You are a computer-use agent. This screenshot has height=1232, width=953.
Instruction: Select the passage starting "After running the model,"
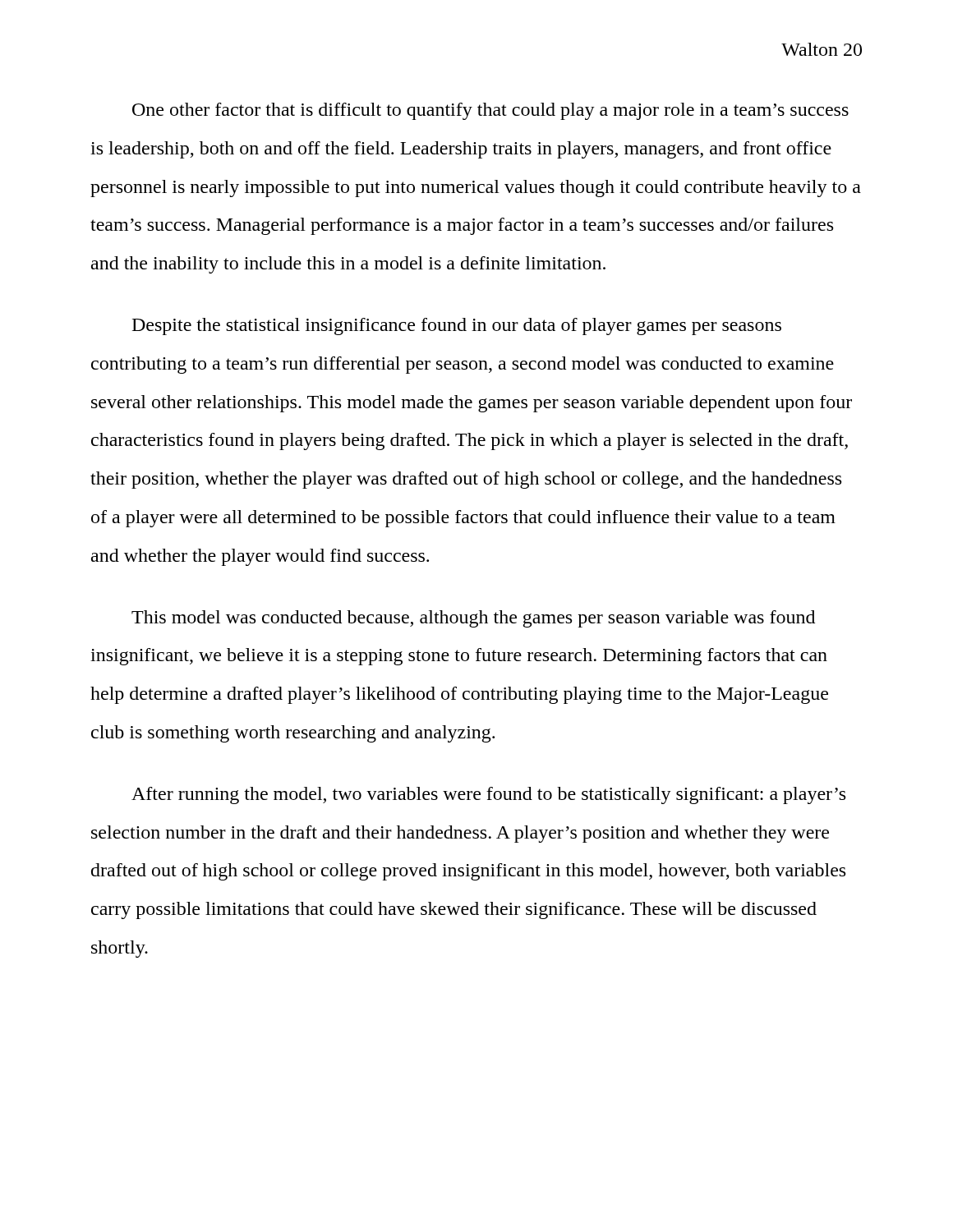[468, 870]
